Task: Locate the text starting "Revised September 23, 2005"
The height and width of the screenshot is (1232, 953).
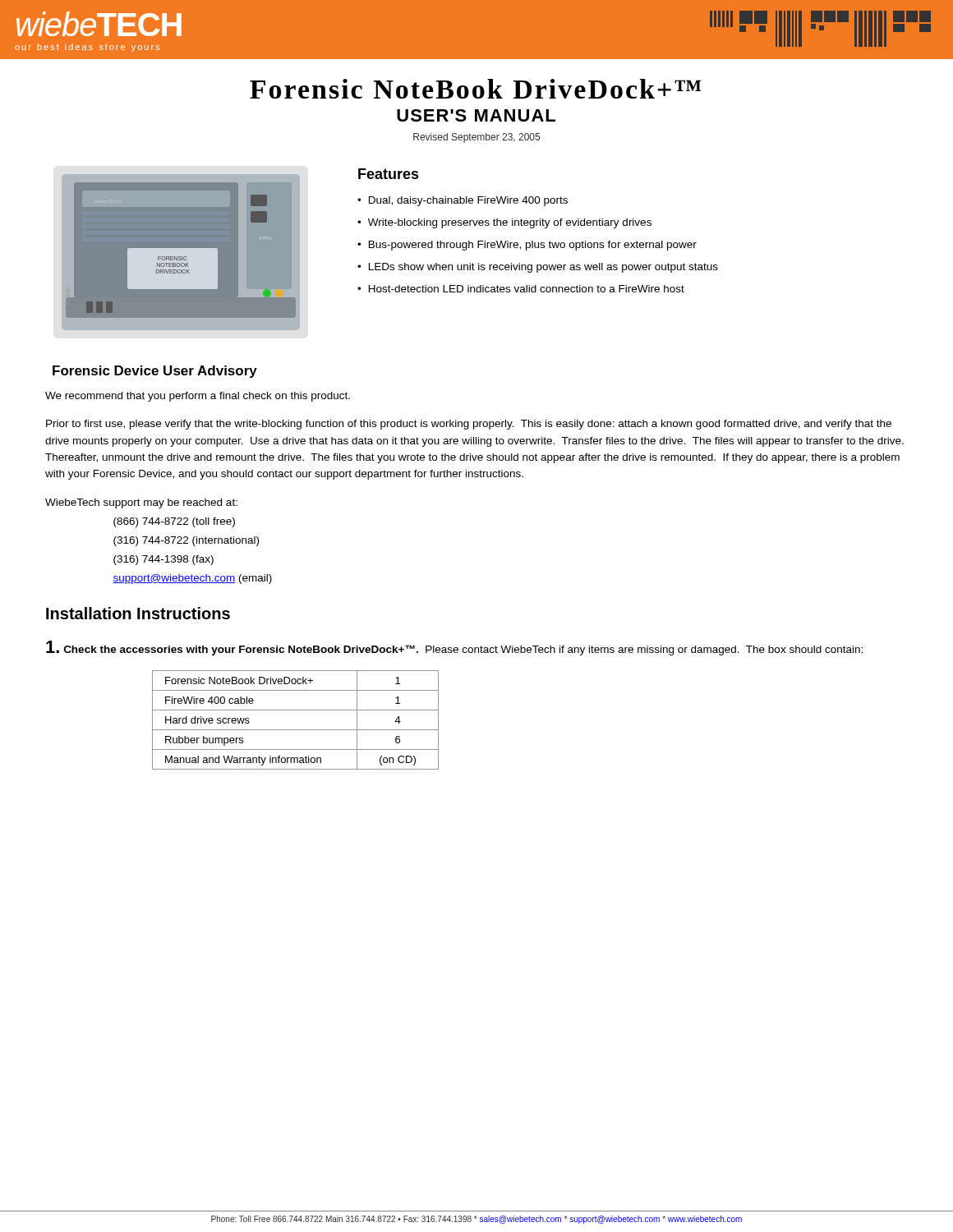Action: (476, 137)
